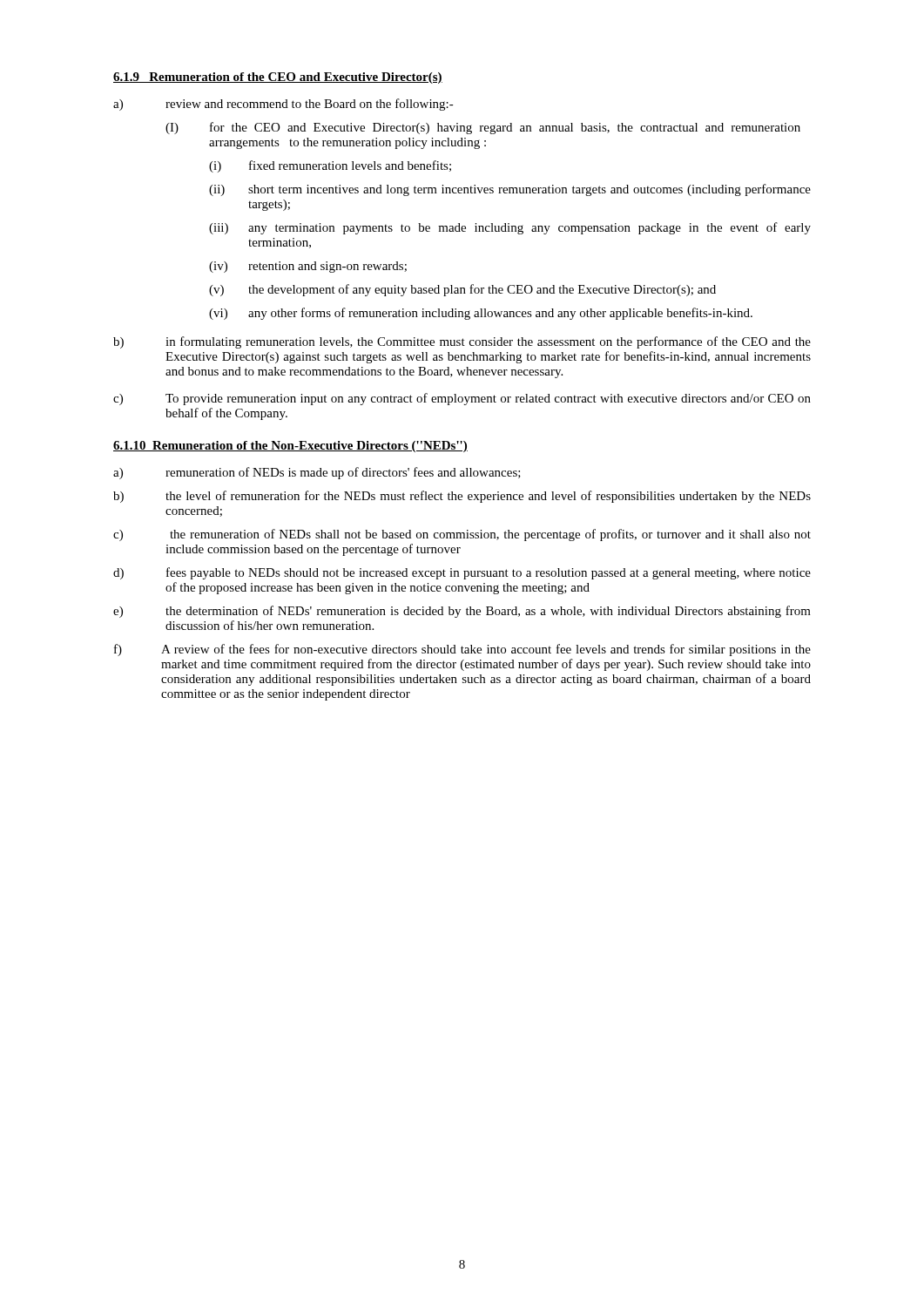Find the block on this page that starts "c) To provide remuneration input on any contract"

pyautogui.click(x=462, y=406)
